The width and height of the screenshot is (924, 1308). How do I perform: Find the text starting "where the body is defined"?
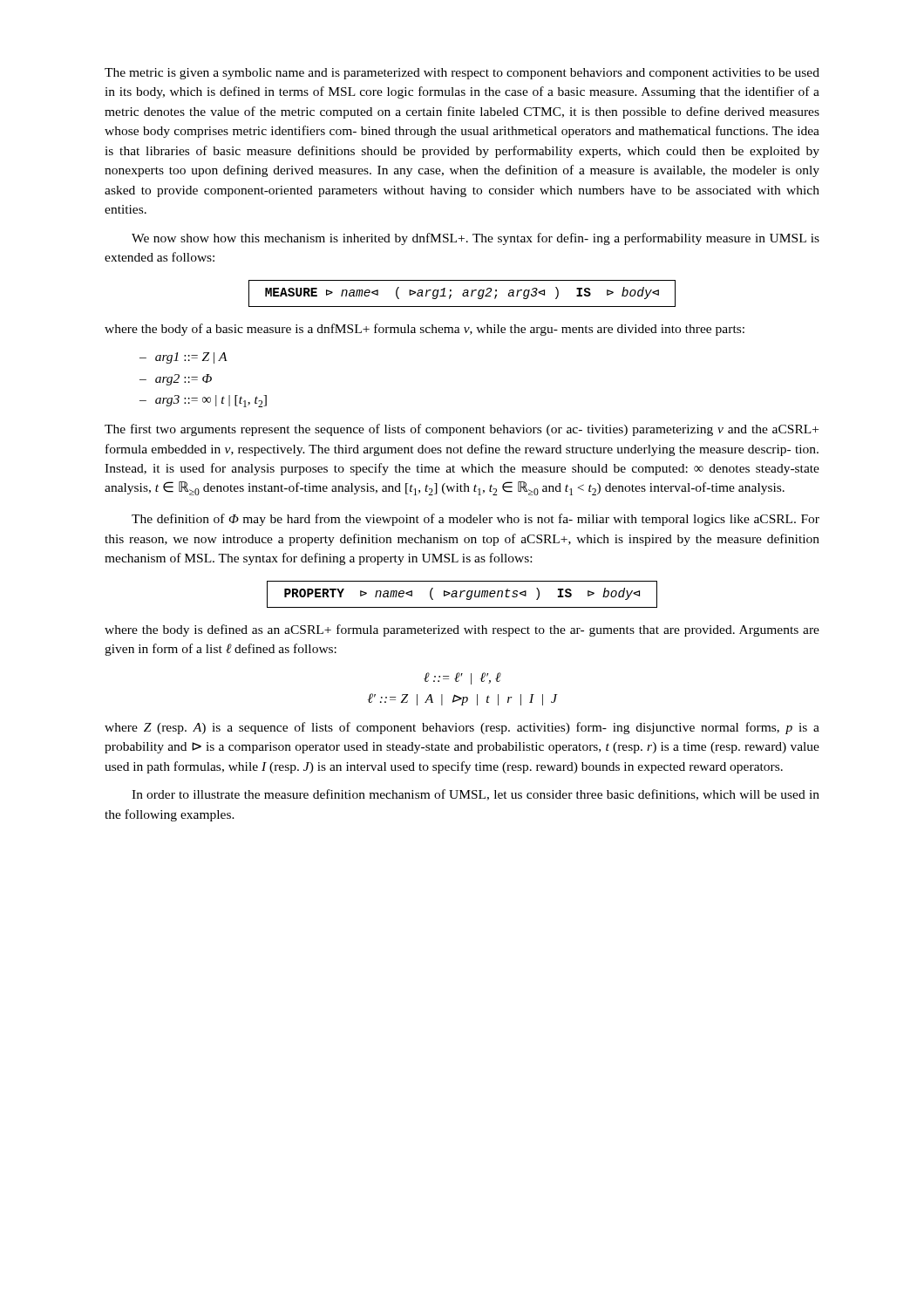(462, 639)
